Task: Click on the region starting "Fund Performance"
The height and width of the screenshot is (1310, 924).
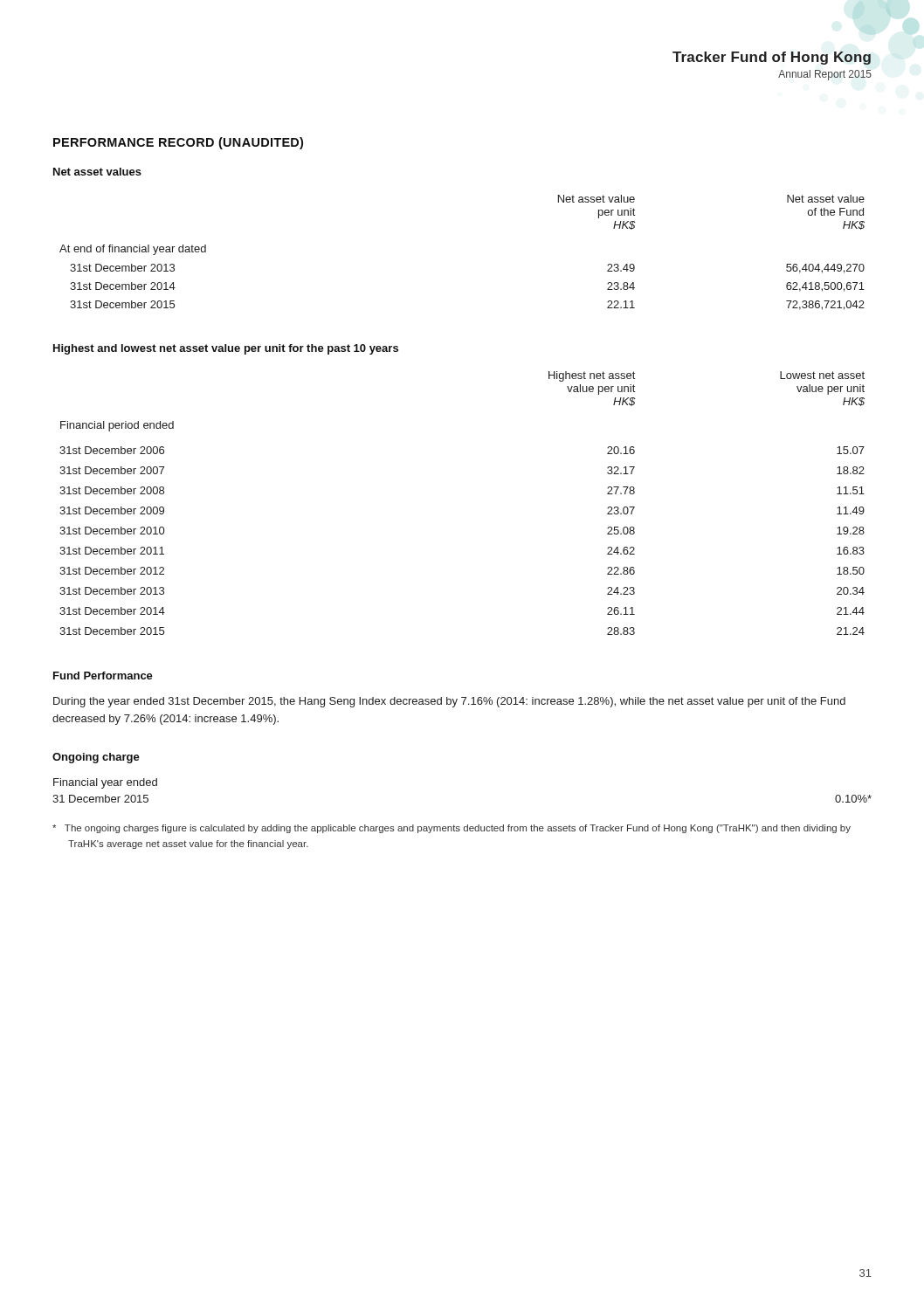Action: tap(103, 676)
